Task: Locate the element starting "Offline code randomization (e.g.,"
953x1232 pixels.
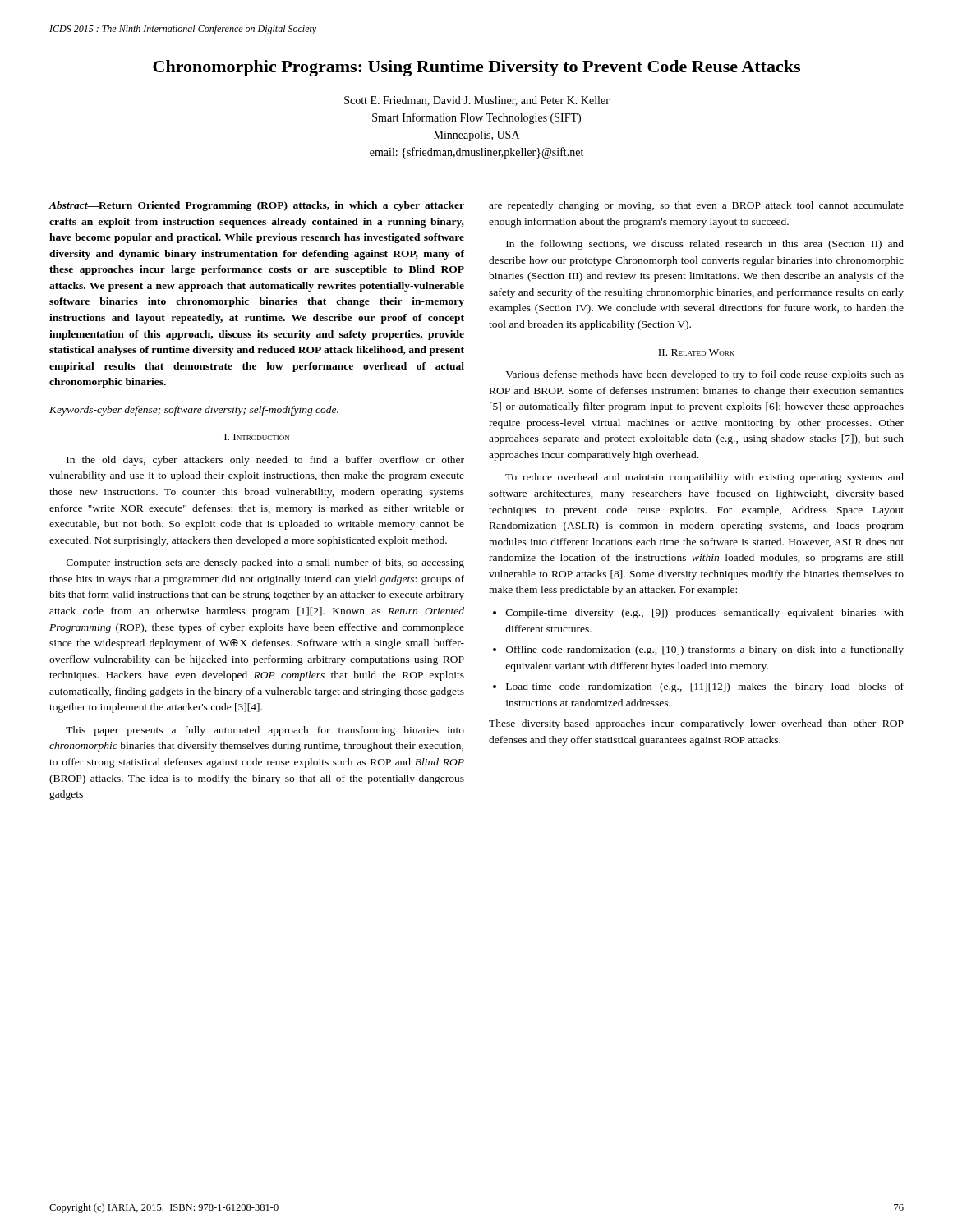Action: tap(696, 658)
